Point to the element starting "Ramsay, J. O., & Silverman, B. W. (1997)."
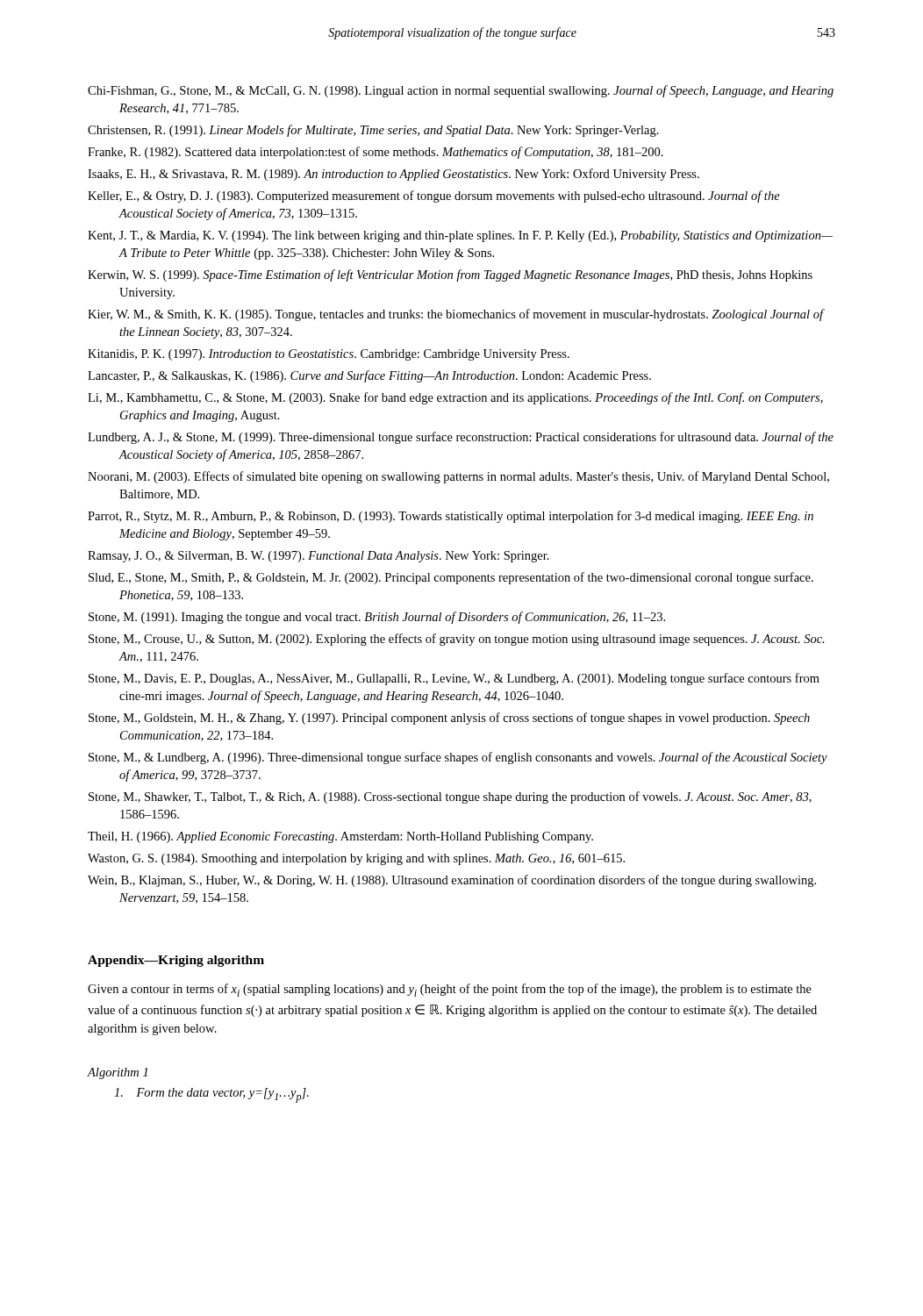923x1316 pixels. tap(319, 555)
